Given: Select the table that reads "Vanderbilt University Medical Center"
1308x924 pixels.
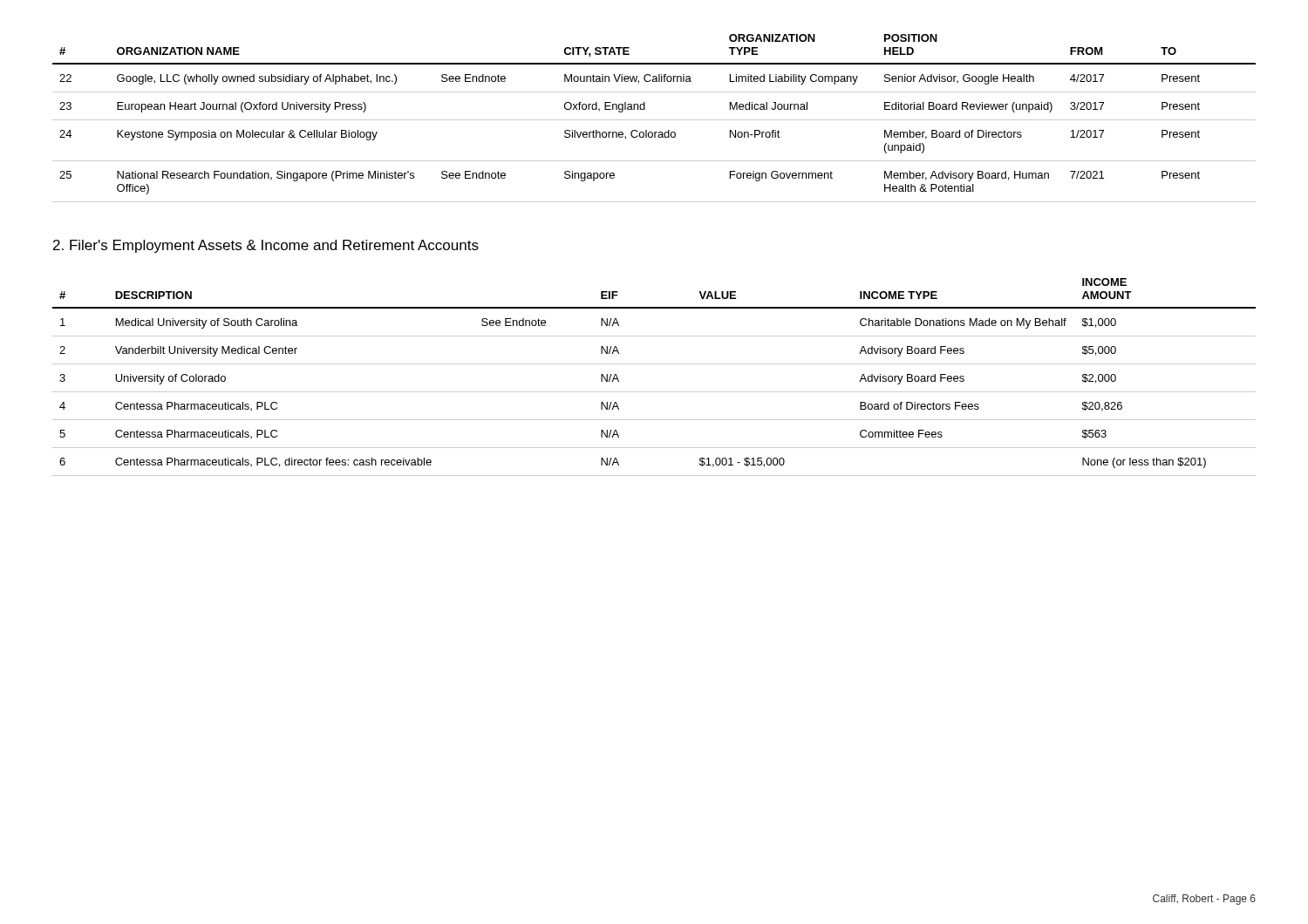Looking at the screenshot, I should coord(654,373).
